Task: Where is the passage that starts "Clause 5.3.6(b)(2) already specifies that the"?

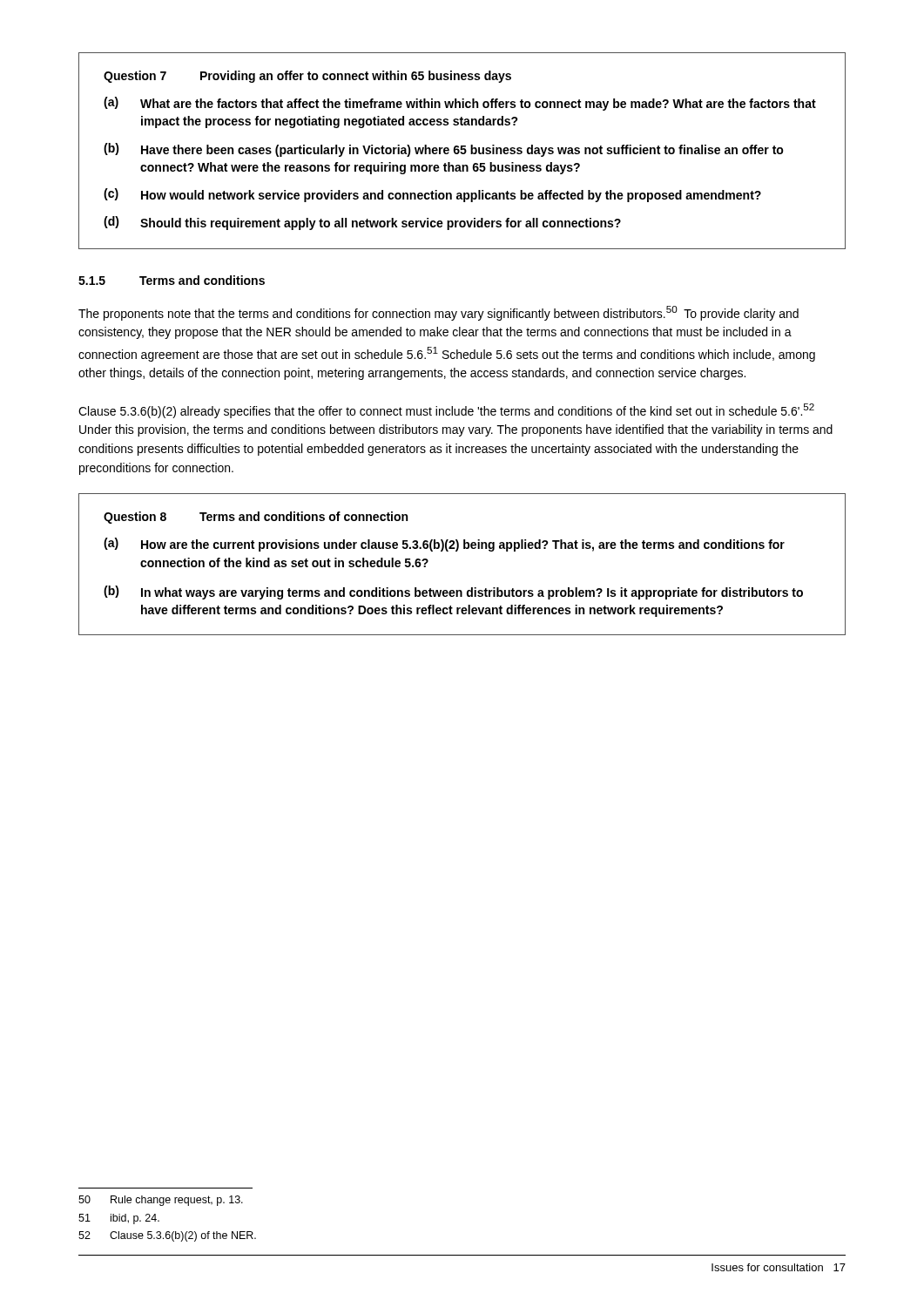Action: click(x=456, y=438)
